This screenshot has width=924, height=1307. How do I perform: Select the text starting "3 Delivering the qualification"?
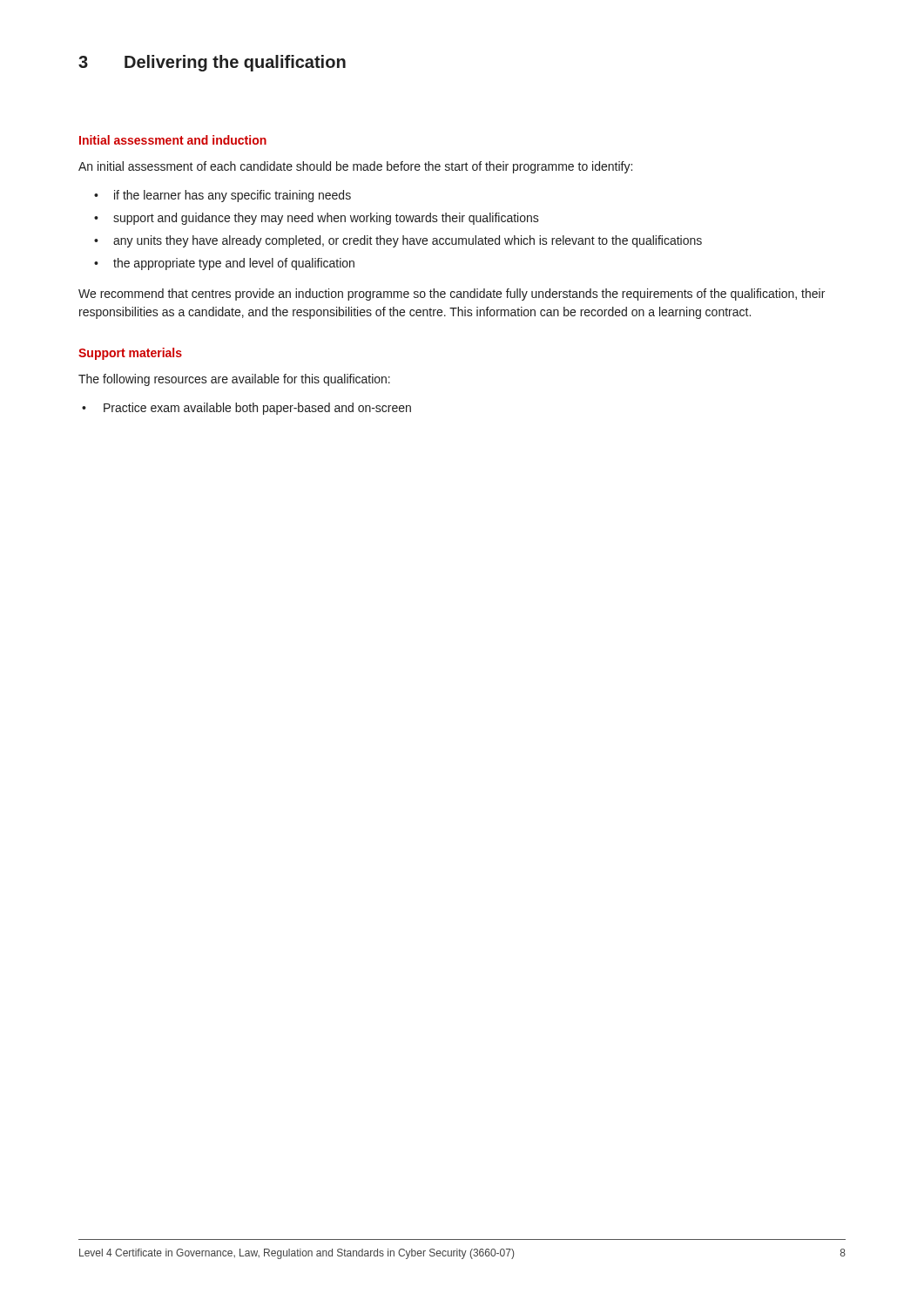(212, 62)
